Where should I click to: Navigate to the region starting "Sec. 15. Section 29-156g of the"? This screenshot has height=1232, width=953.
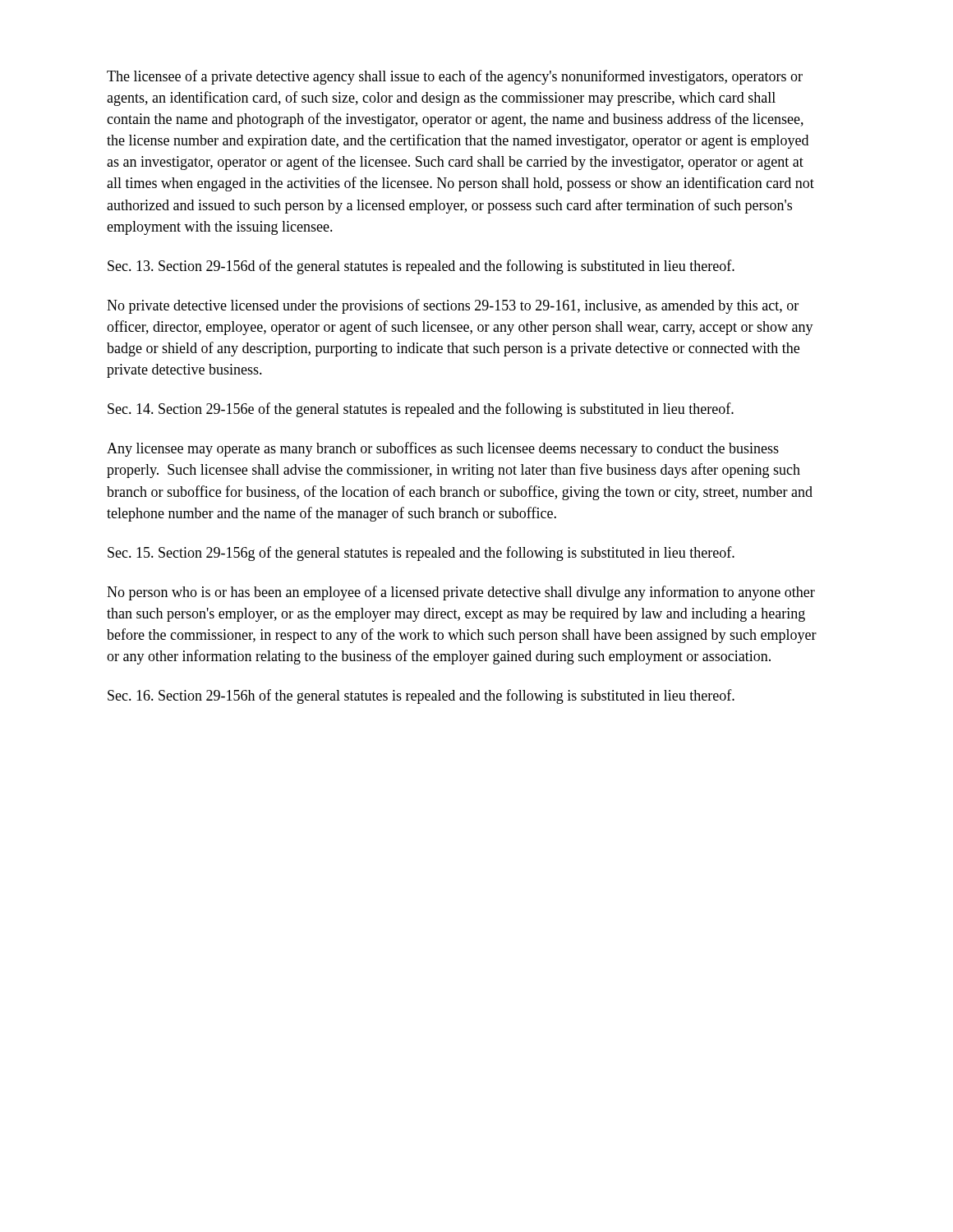(421, 552)
